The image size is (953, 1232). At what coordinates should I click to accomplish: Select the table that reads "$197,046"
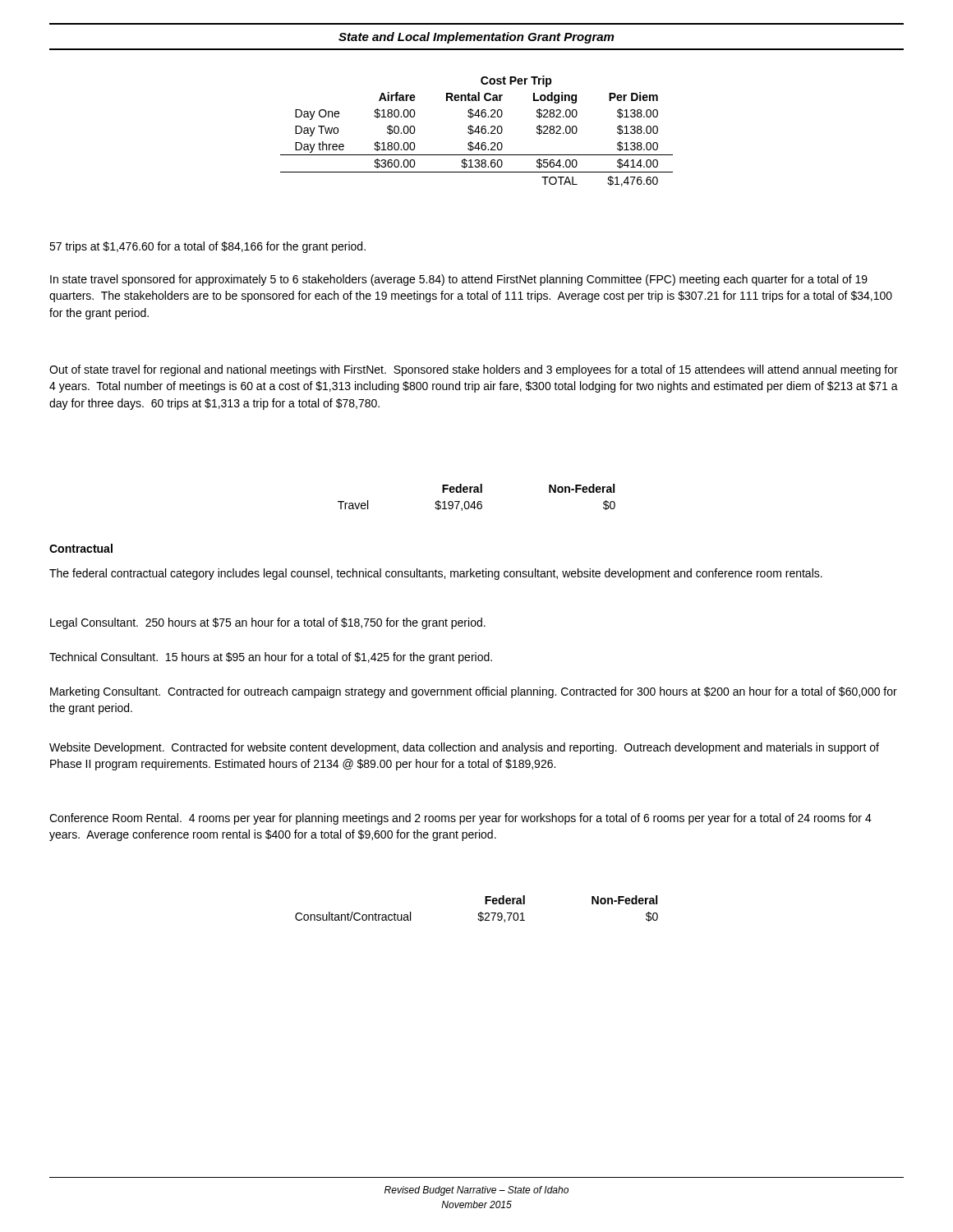(x=476, y=497)
